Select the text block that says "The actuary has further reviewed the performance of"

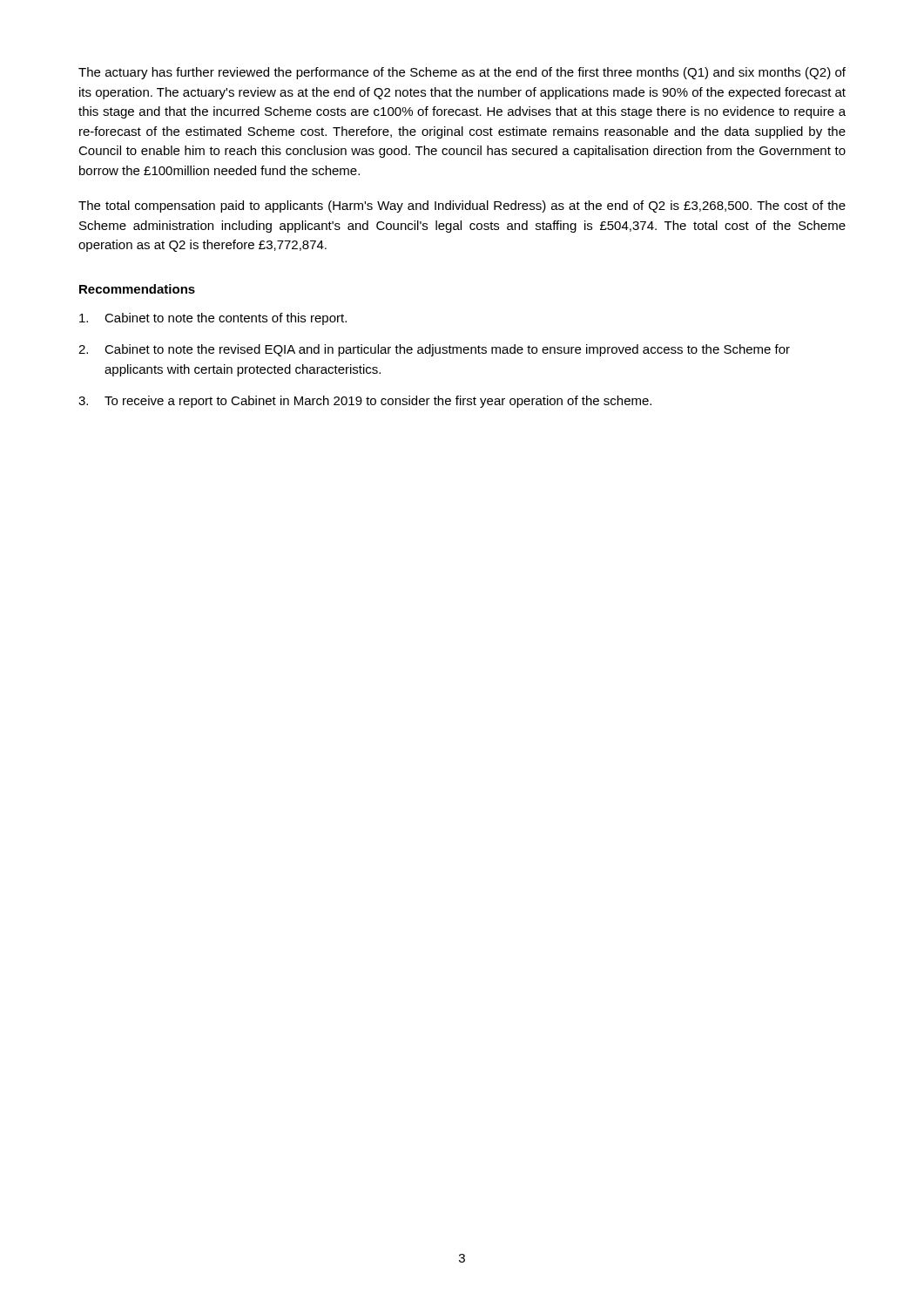point(462,121)
